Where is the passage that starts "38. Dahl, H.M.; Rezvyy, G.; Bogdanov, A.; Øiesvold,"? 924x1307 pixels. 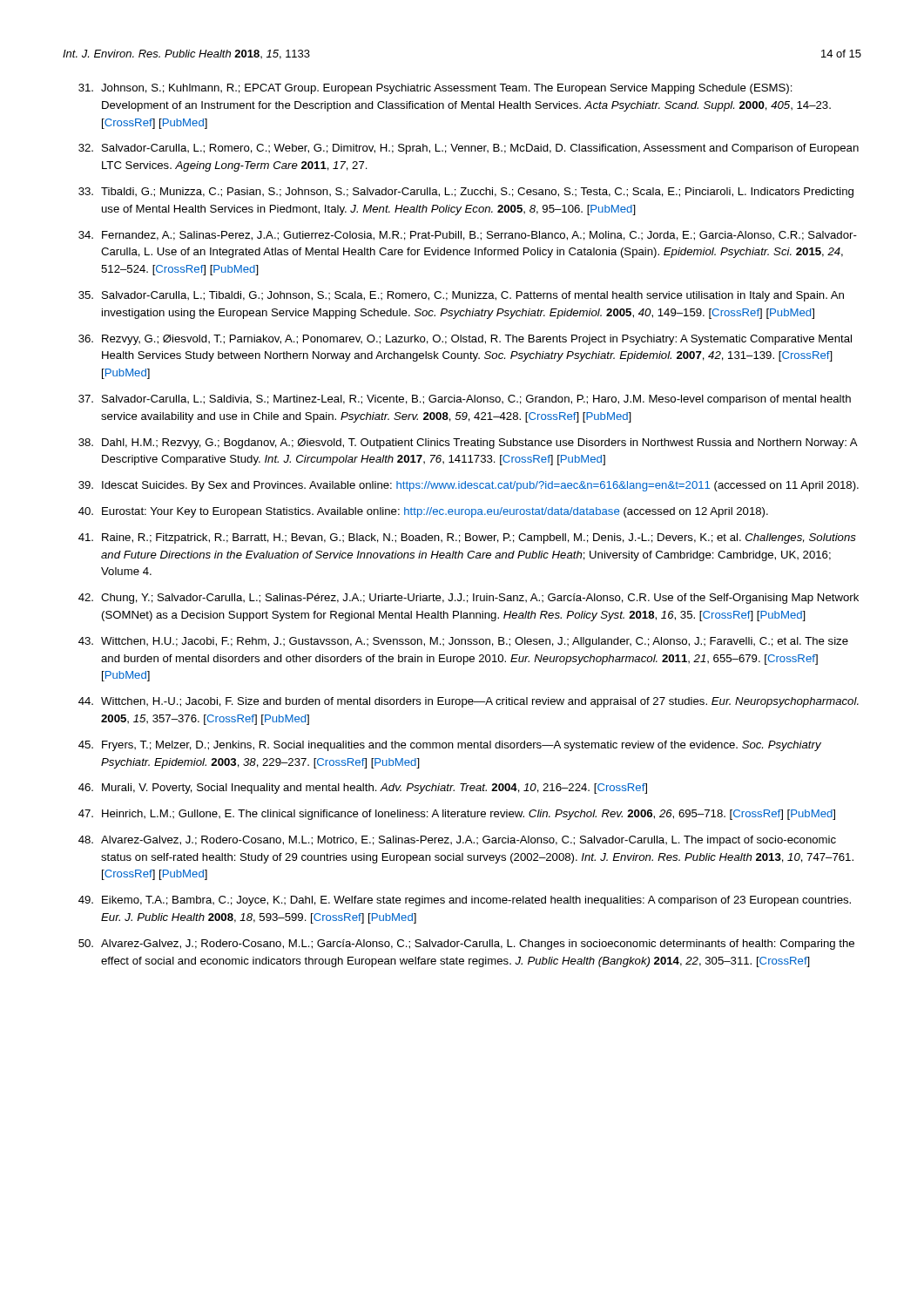coord(462,451)
